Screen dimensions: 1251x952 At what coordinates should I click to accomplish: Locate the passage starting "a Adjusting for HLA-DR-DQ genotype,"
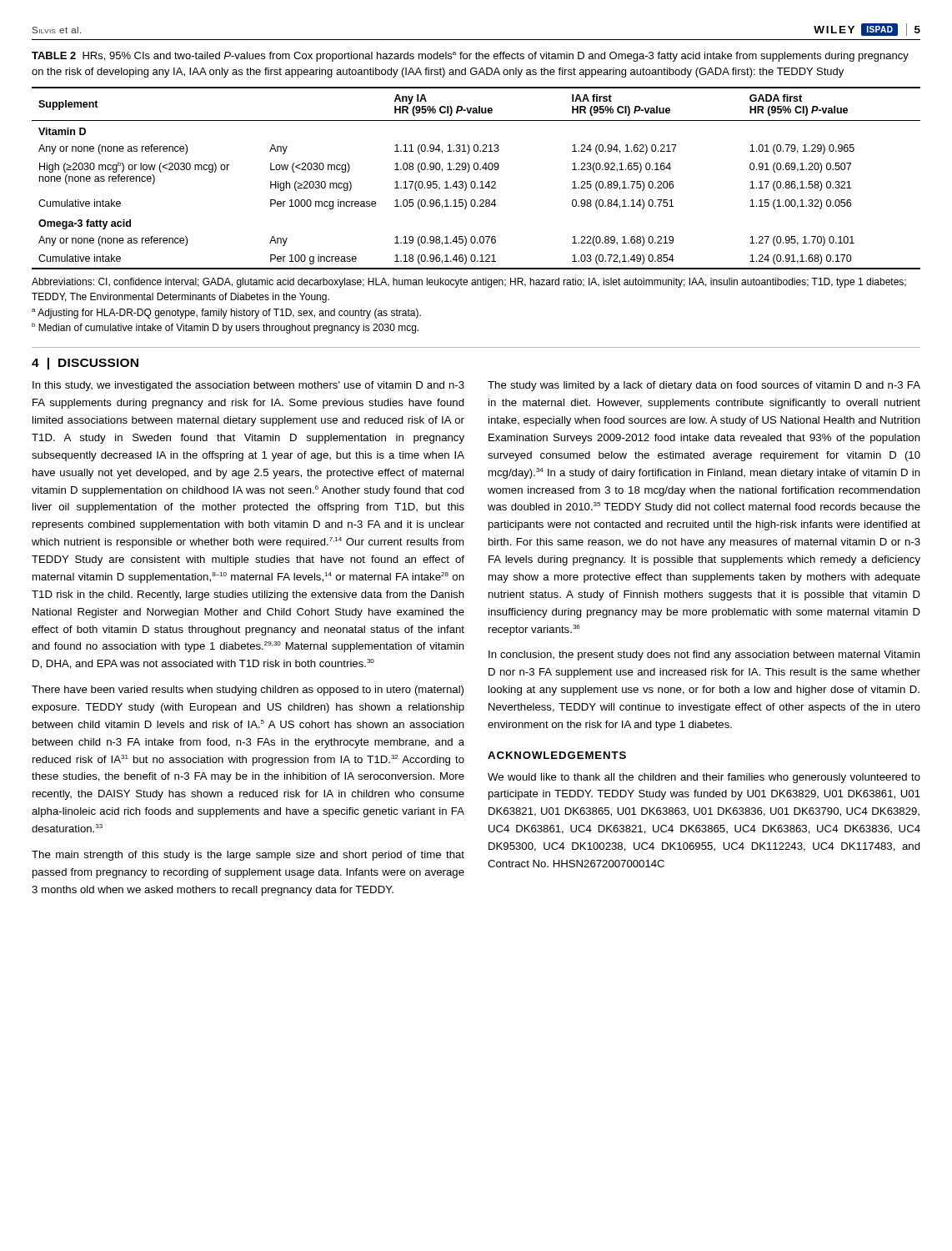click(x=227, y=312)
